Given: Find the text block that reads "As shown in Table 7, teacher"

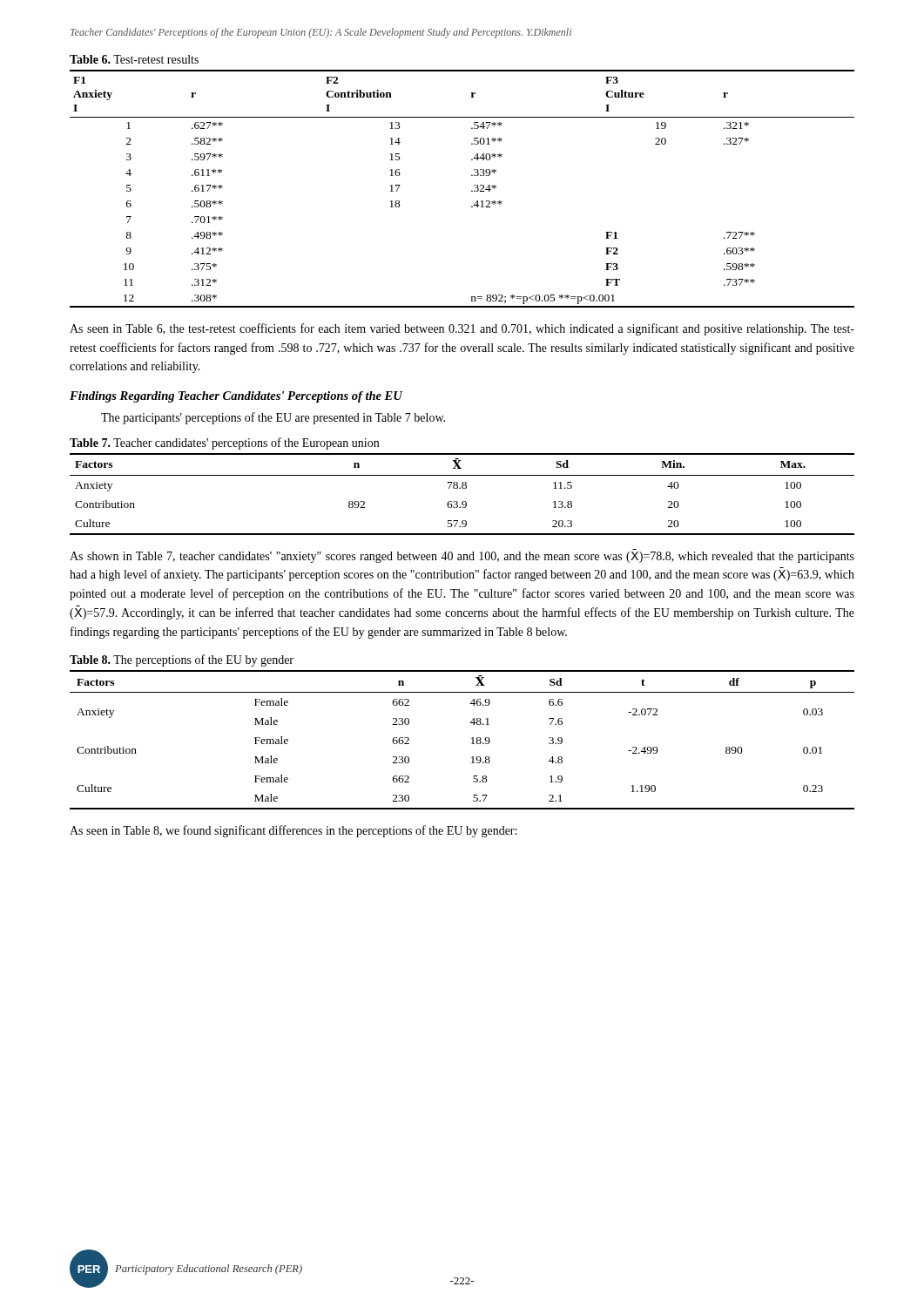Looking at the screenshot, I should click(x=462, y=594).
